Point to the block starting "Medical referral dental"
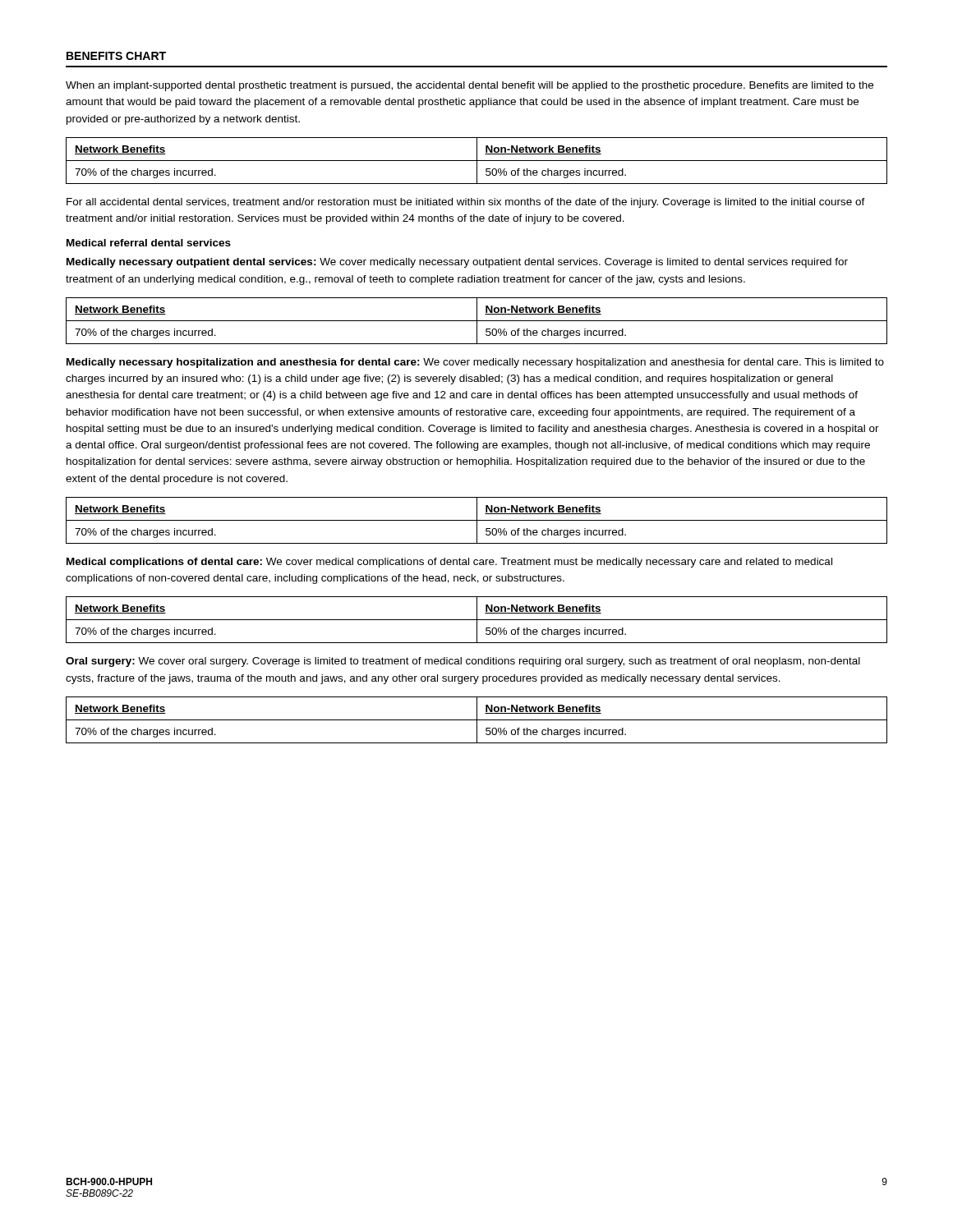This screenshot has height=1232, width=953. [149, 243]
